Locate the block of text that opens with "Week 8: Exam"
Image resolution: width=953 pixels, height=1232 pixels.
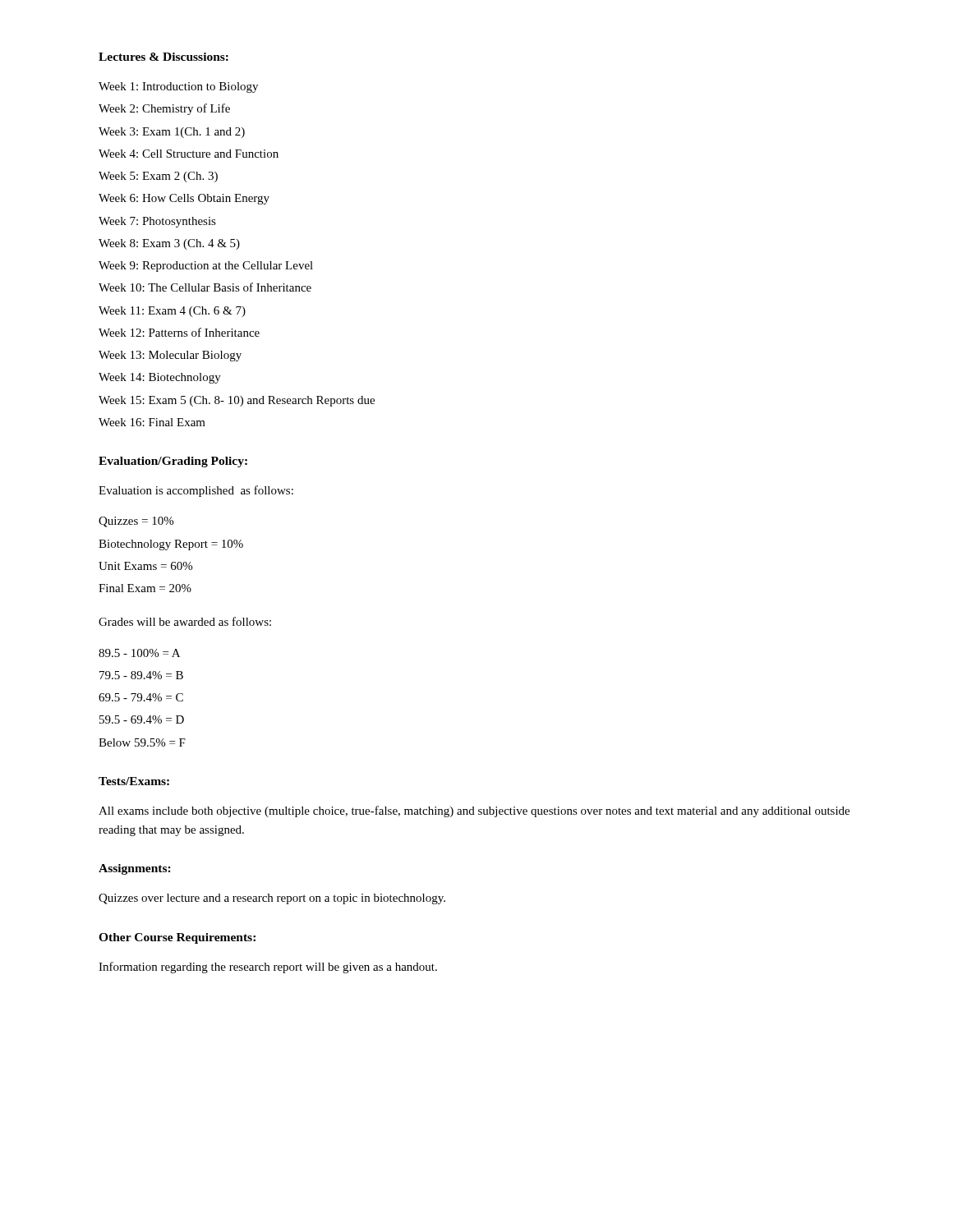(x=169, y=243)
